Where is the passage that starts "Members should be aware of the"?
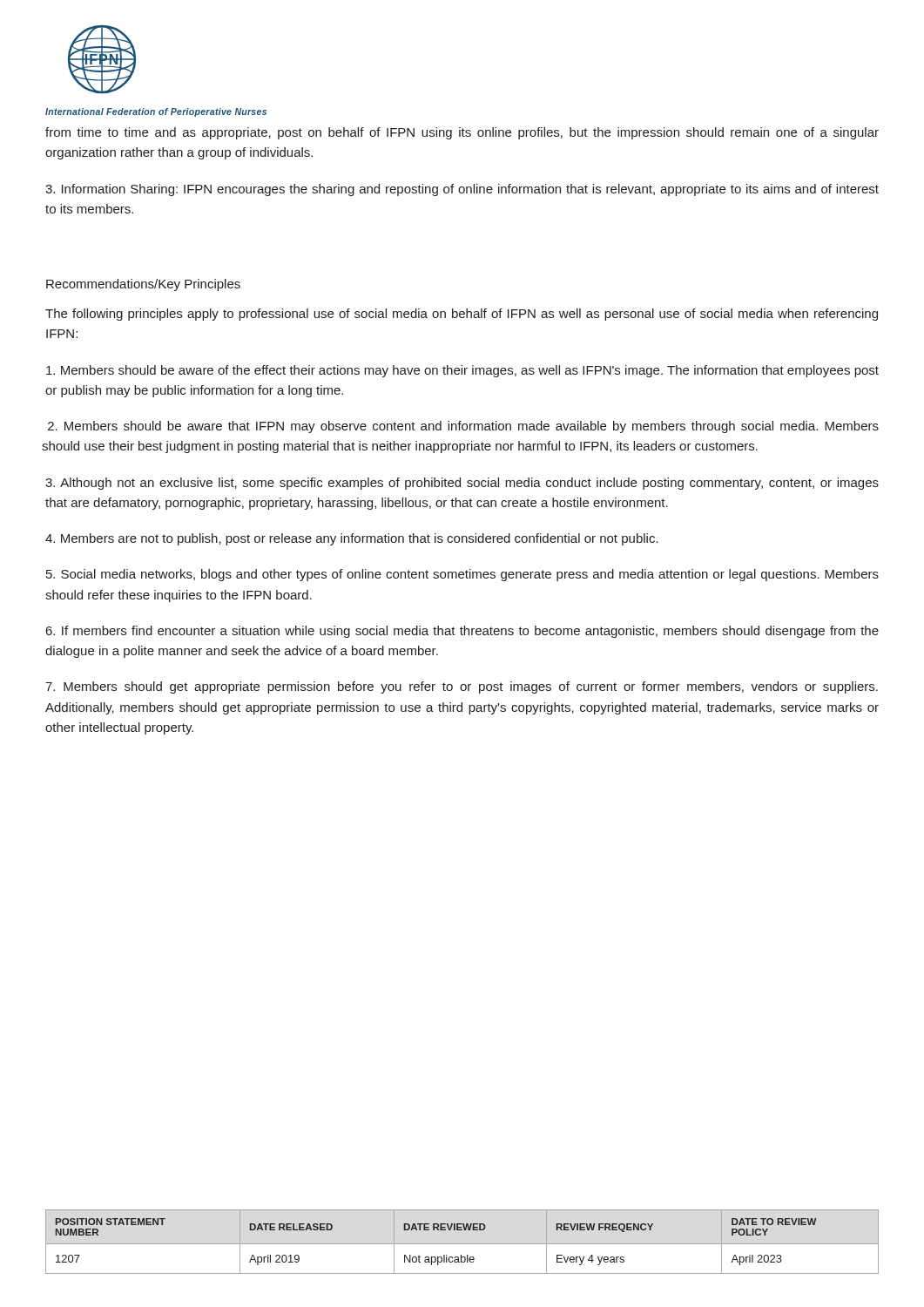Viewport: 924px width, 1307px height. click(462, 380)
